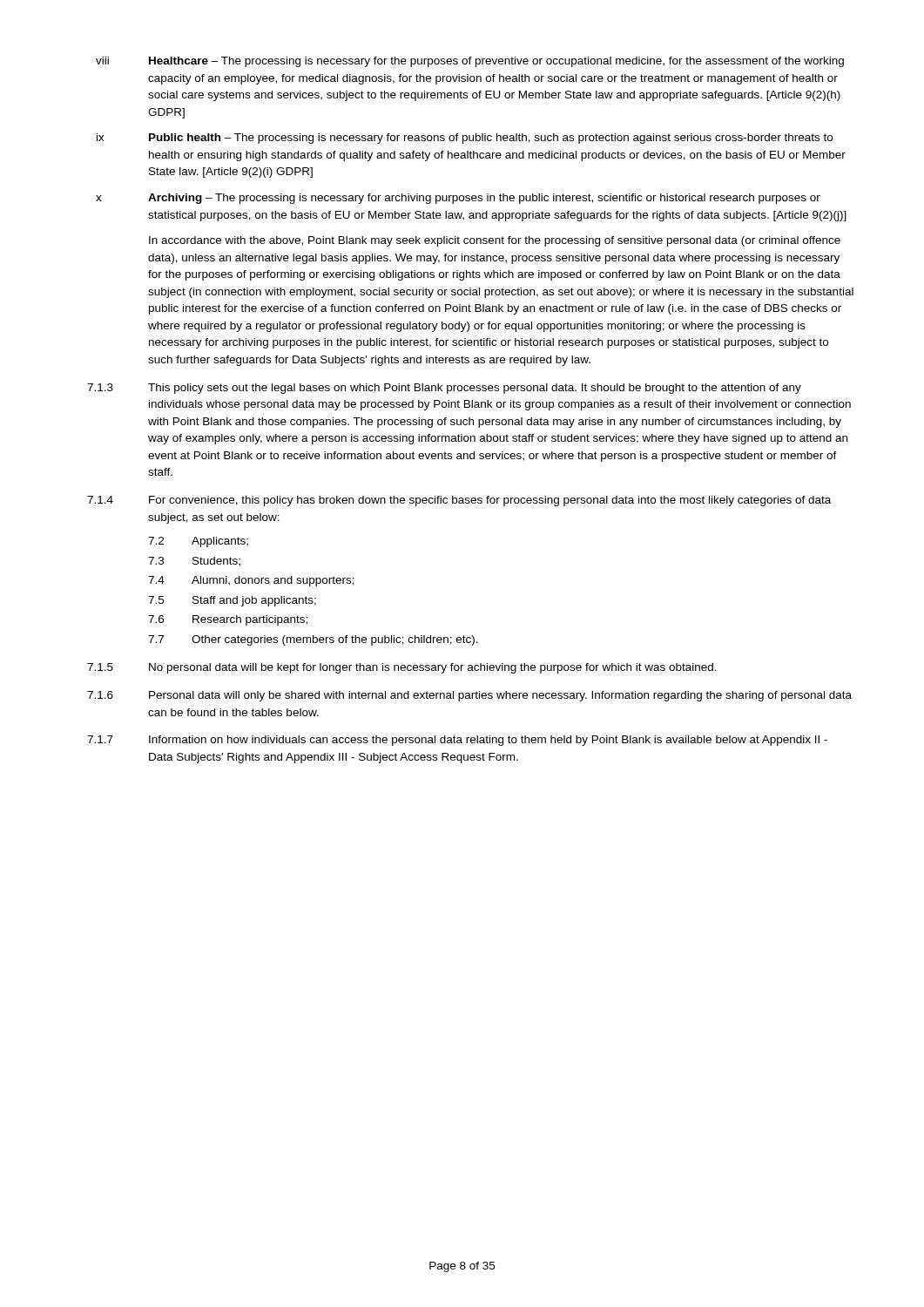Point to the text block starting "7.3 Students;"
Image resolution: width=924 pixels, height=1307 pixels.
click(194, 562)
